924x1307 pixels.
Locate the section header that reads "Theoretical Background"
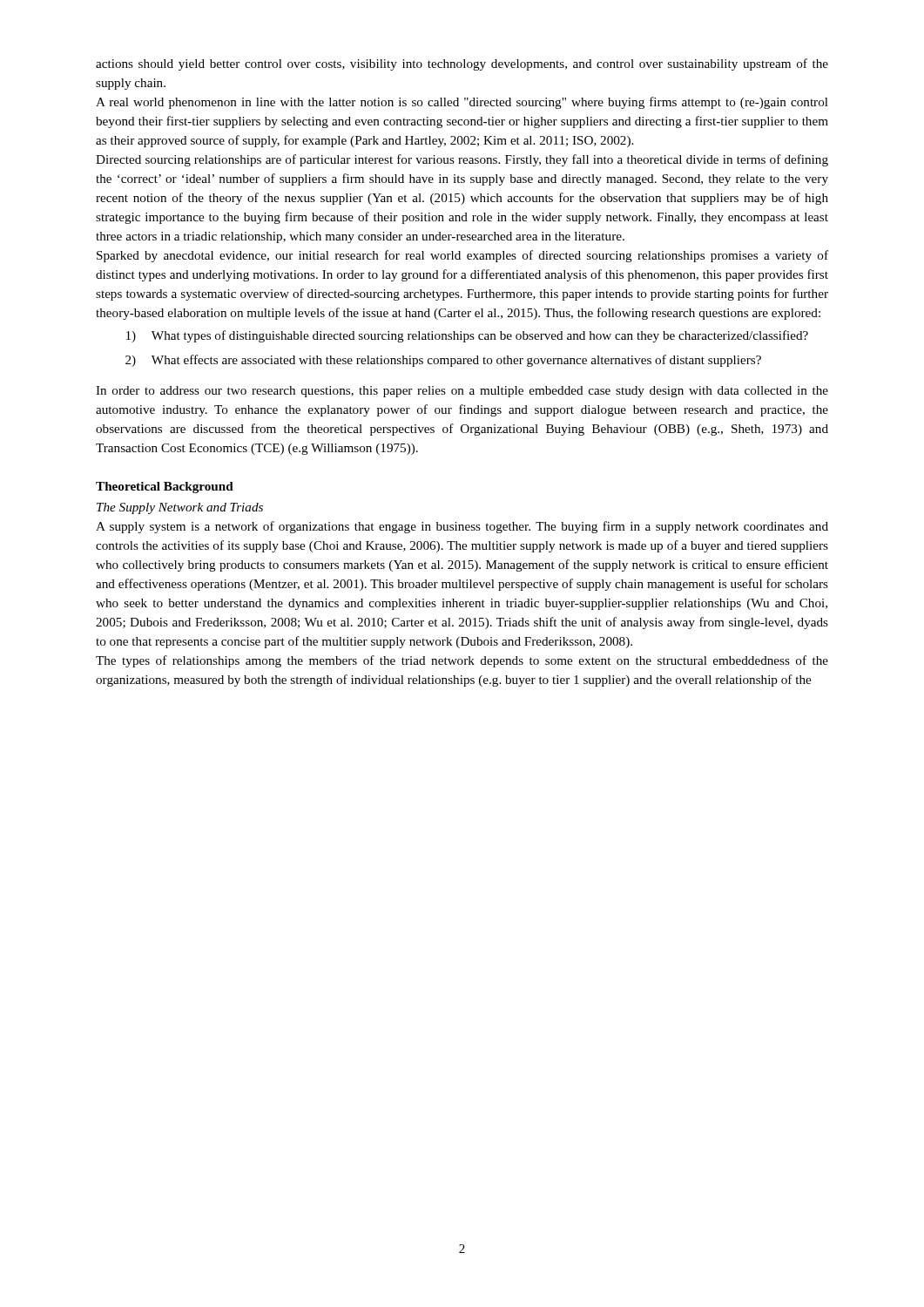164,485
